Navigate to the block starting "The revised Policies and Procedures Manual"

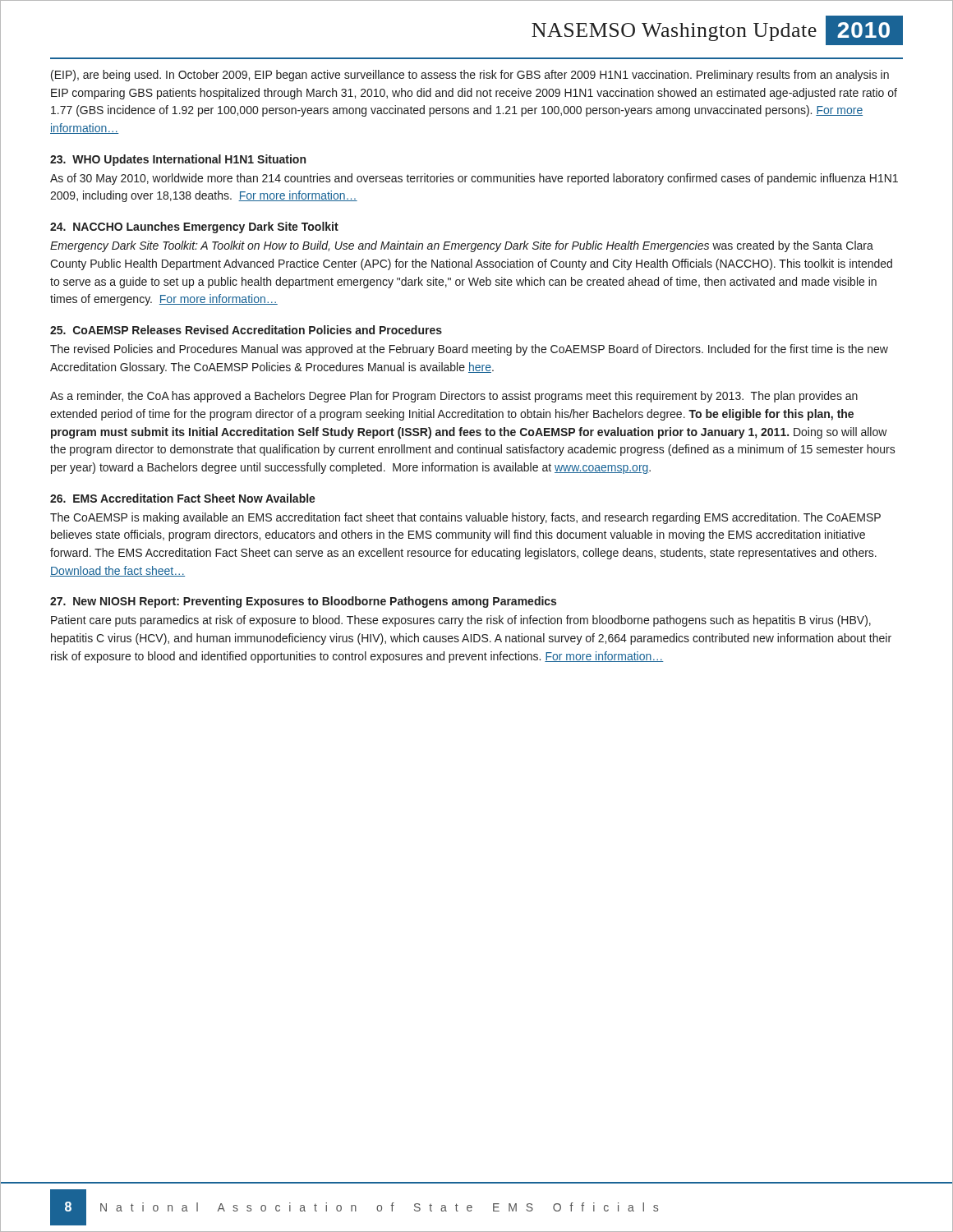pyautogui.click(x=469, y=358)
